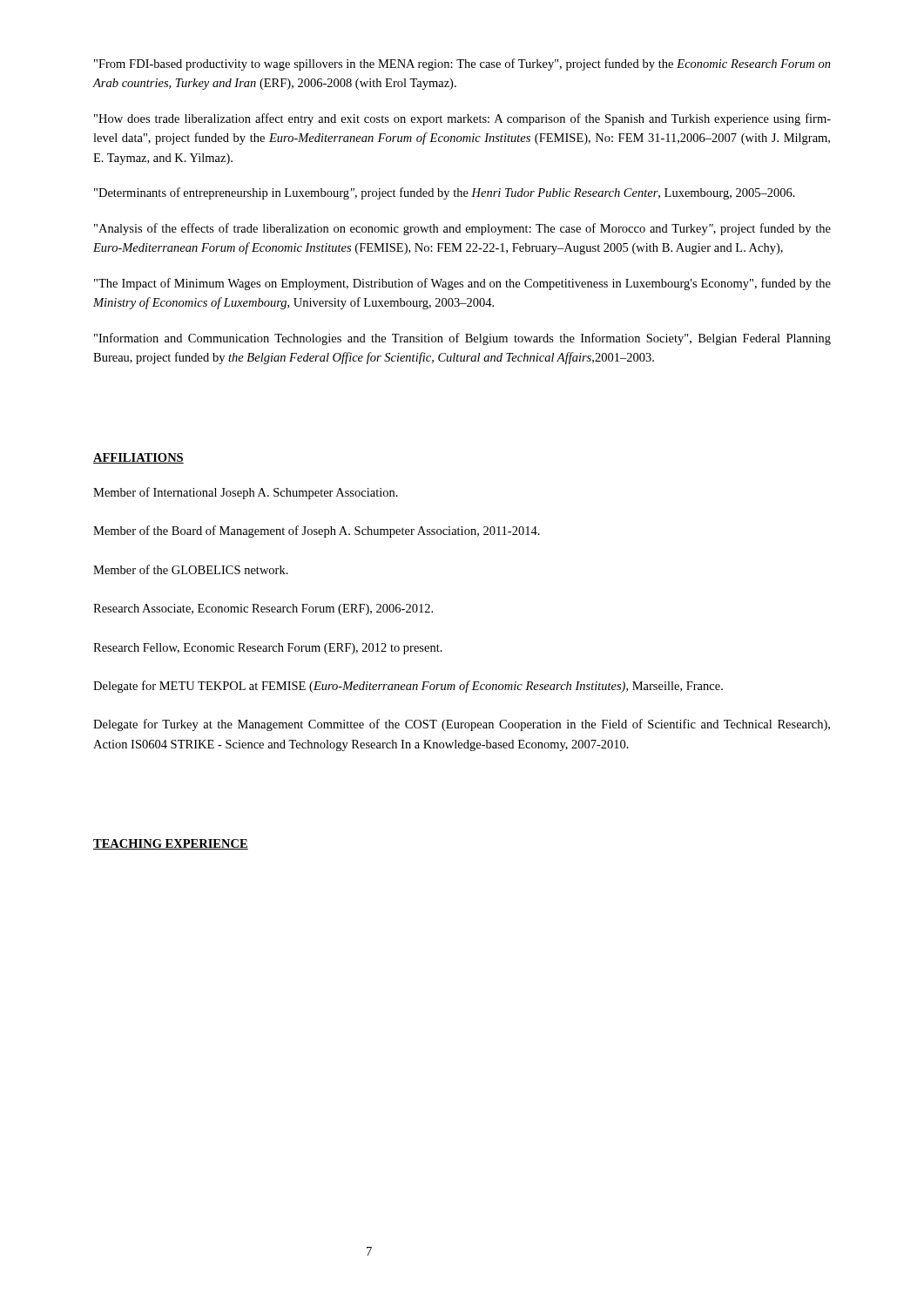The image size is (924, 1307).
Task: Locate the text block containing ""Determinants of entrepreneurship in Luxembourg", project"
Action: (x=444, y=193)
